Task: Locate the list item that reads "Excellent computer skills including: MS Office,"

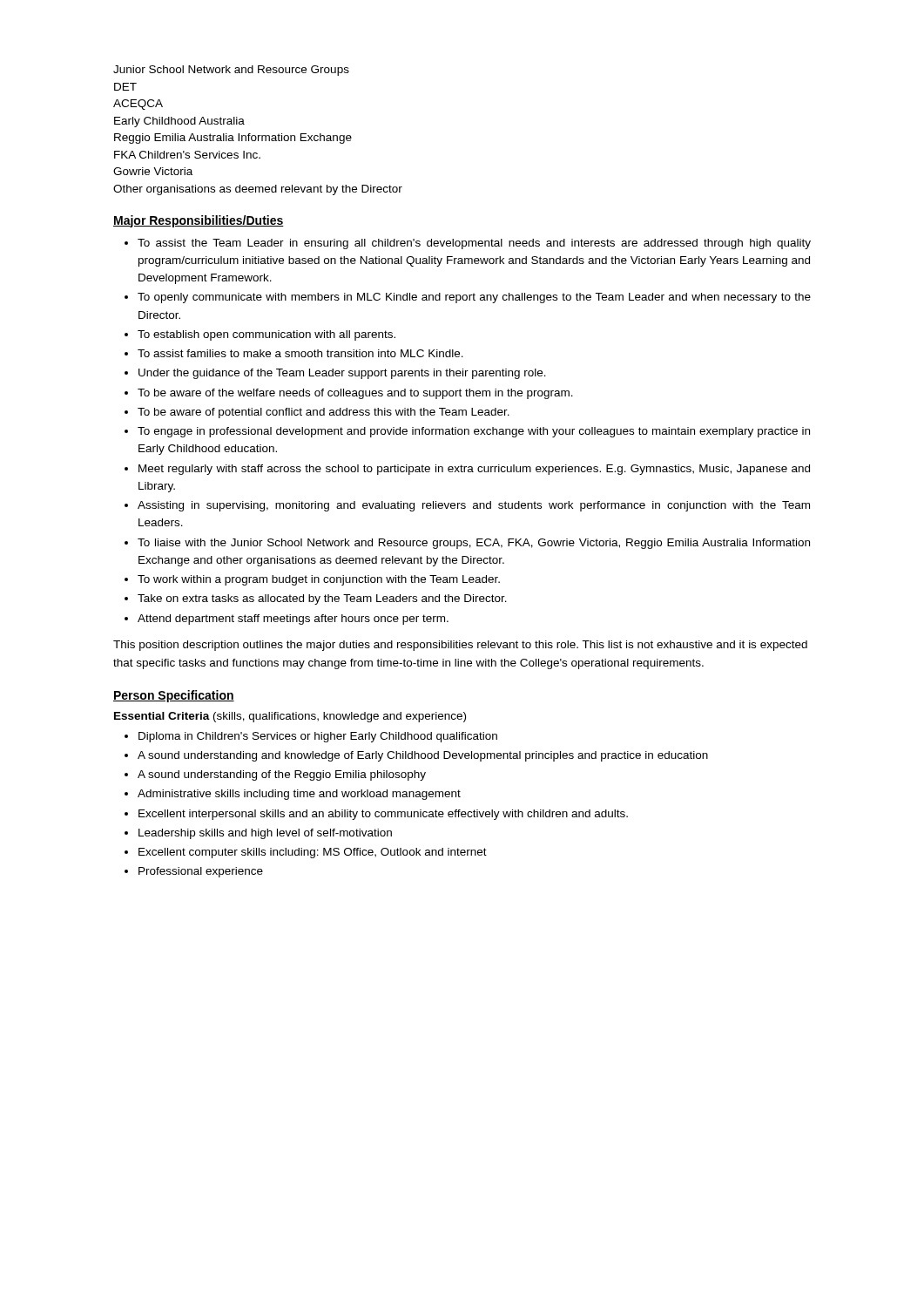Action: click(312, 852)
